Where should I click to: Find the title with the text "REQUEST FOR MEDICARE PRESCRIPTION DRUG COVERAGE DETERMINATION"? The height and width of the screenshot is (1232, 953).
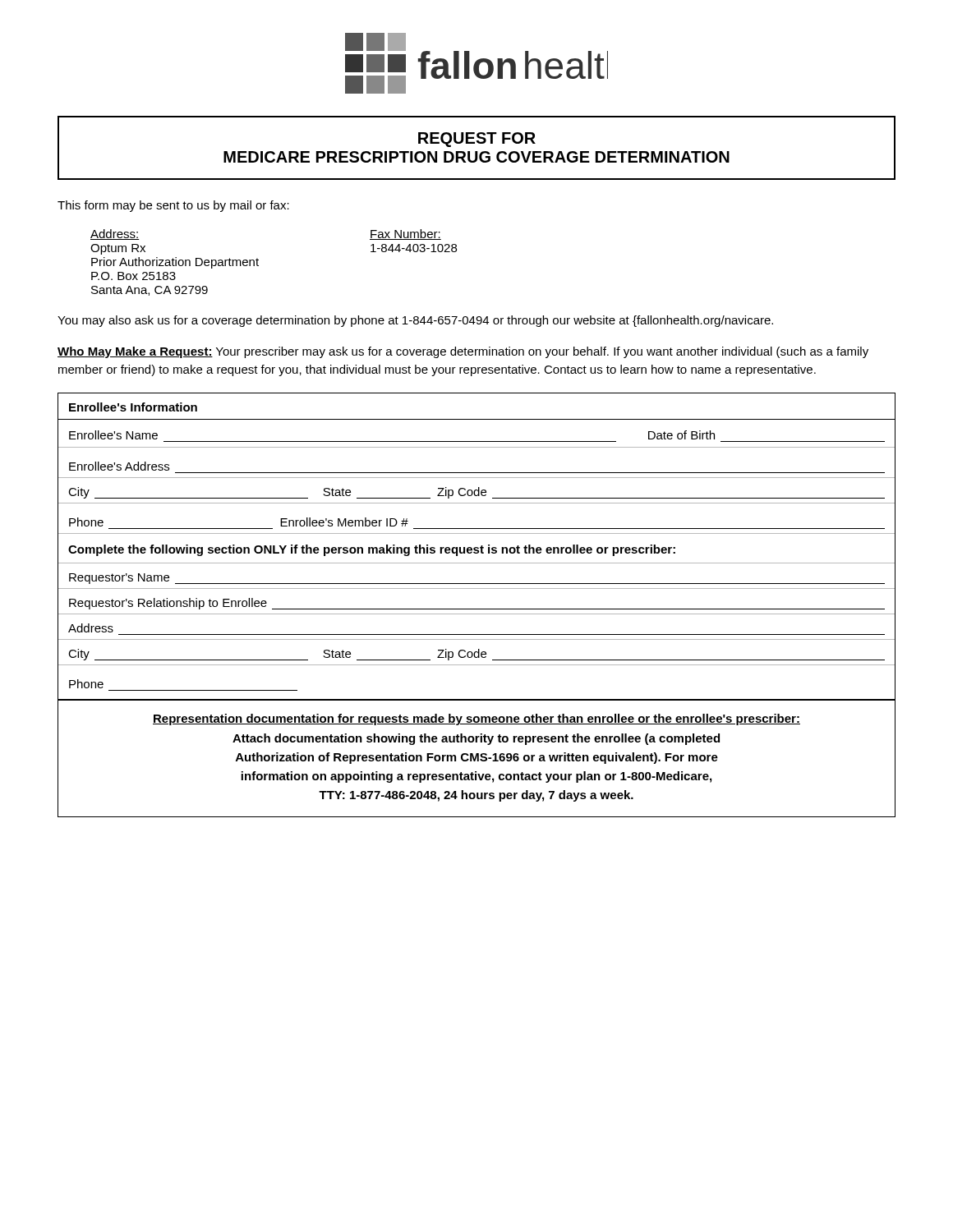pyautogui.click(x=476, y=148)
